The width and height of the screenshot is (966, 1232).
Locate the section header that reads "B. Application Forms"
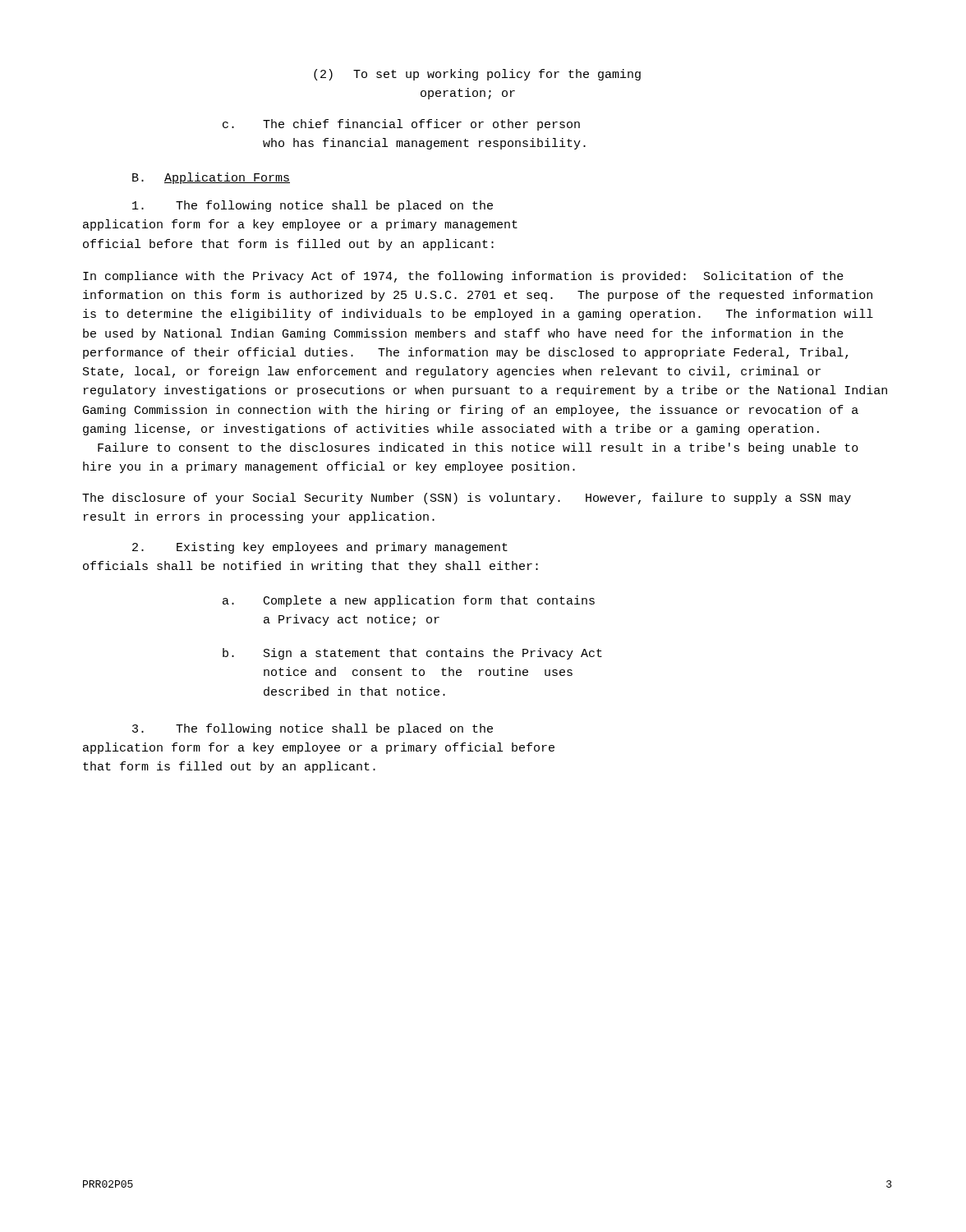[211, 179]
